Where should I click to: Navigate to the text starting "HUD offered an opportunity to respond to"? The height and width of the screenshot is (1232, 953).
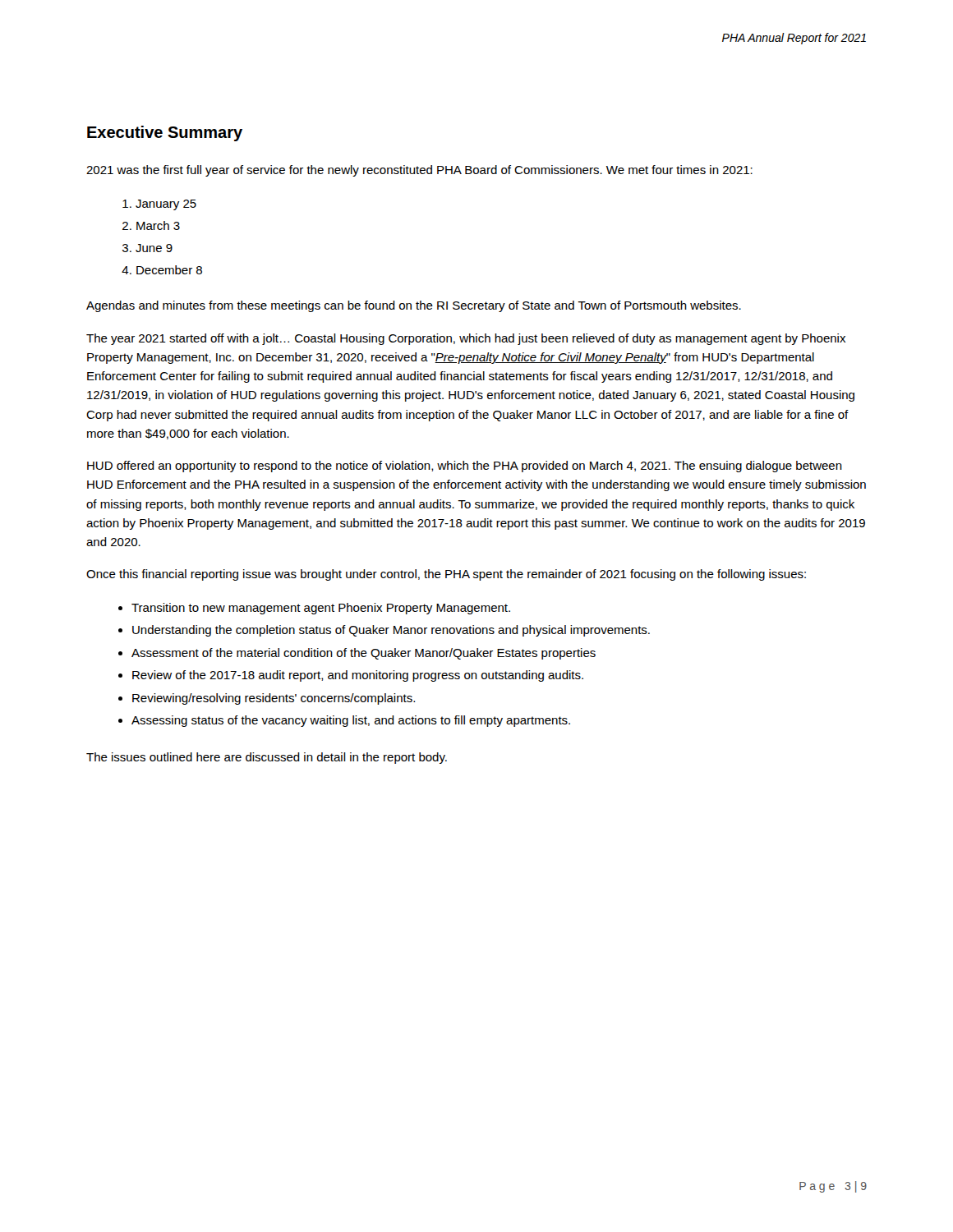[476, 503]
